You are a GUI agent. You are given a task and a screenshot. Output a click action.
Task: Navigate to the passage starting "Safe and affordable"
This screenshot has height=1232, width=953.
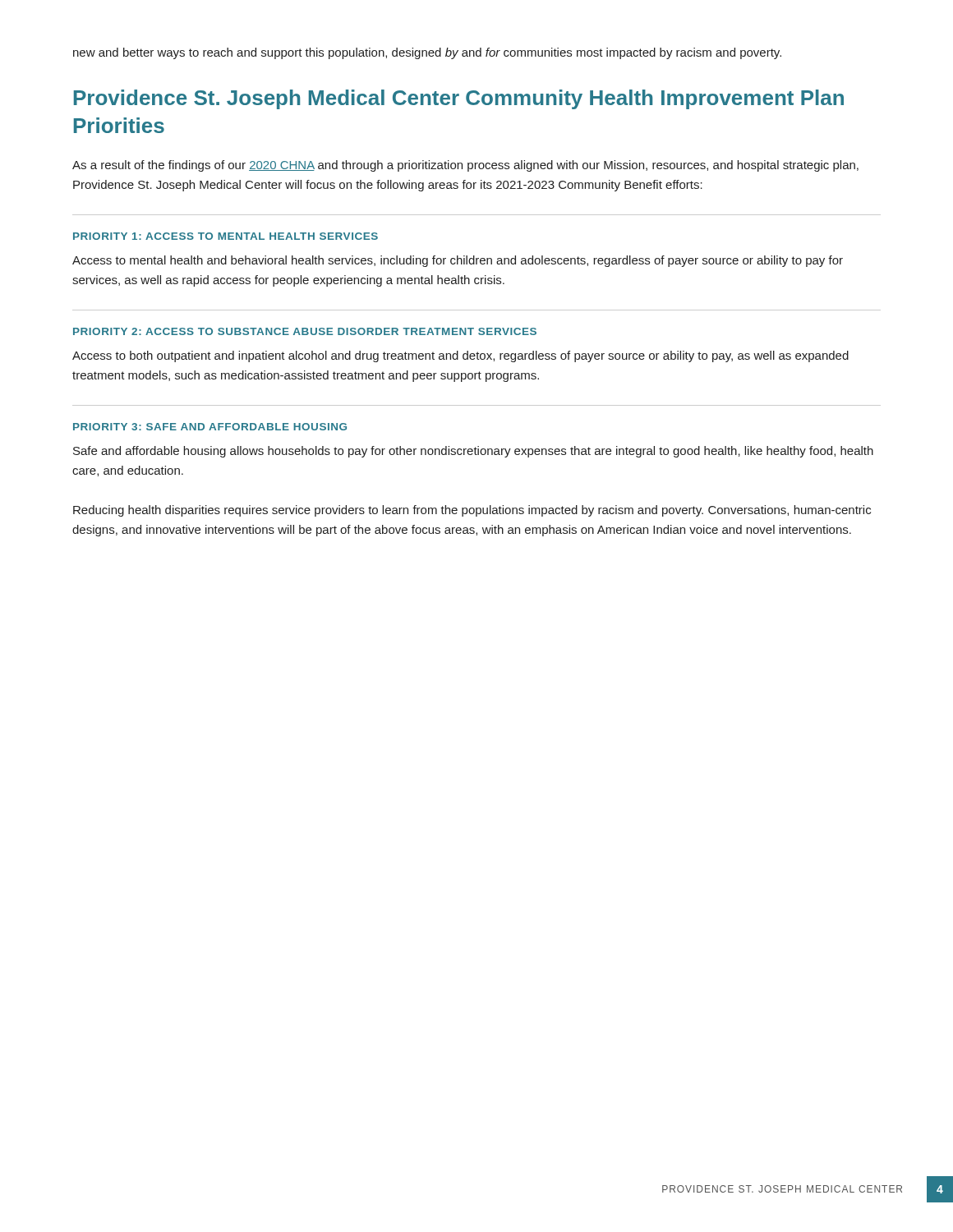[473, 460]
